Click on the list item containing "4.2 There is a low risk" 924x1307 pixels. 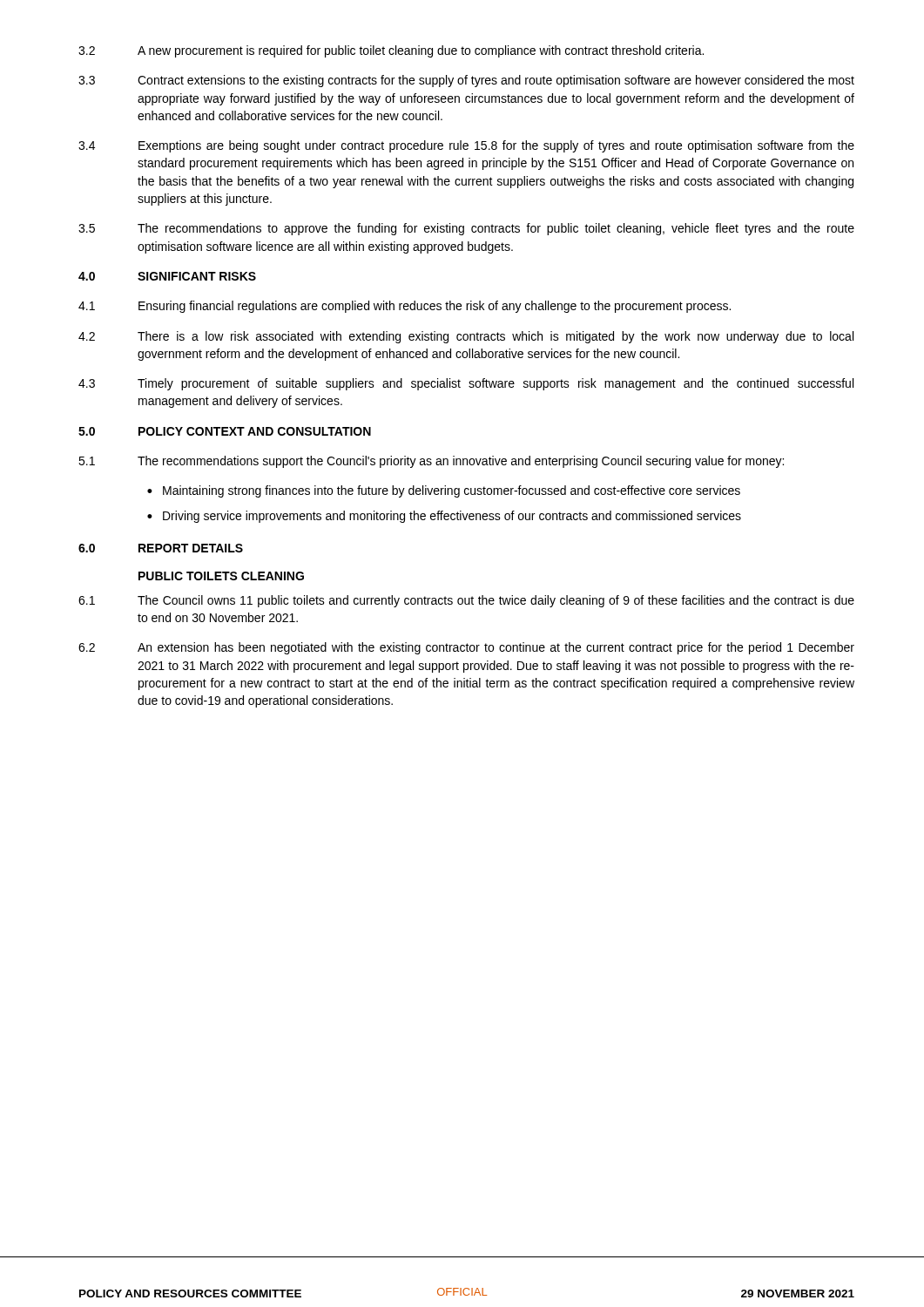tap(466, 345)
